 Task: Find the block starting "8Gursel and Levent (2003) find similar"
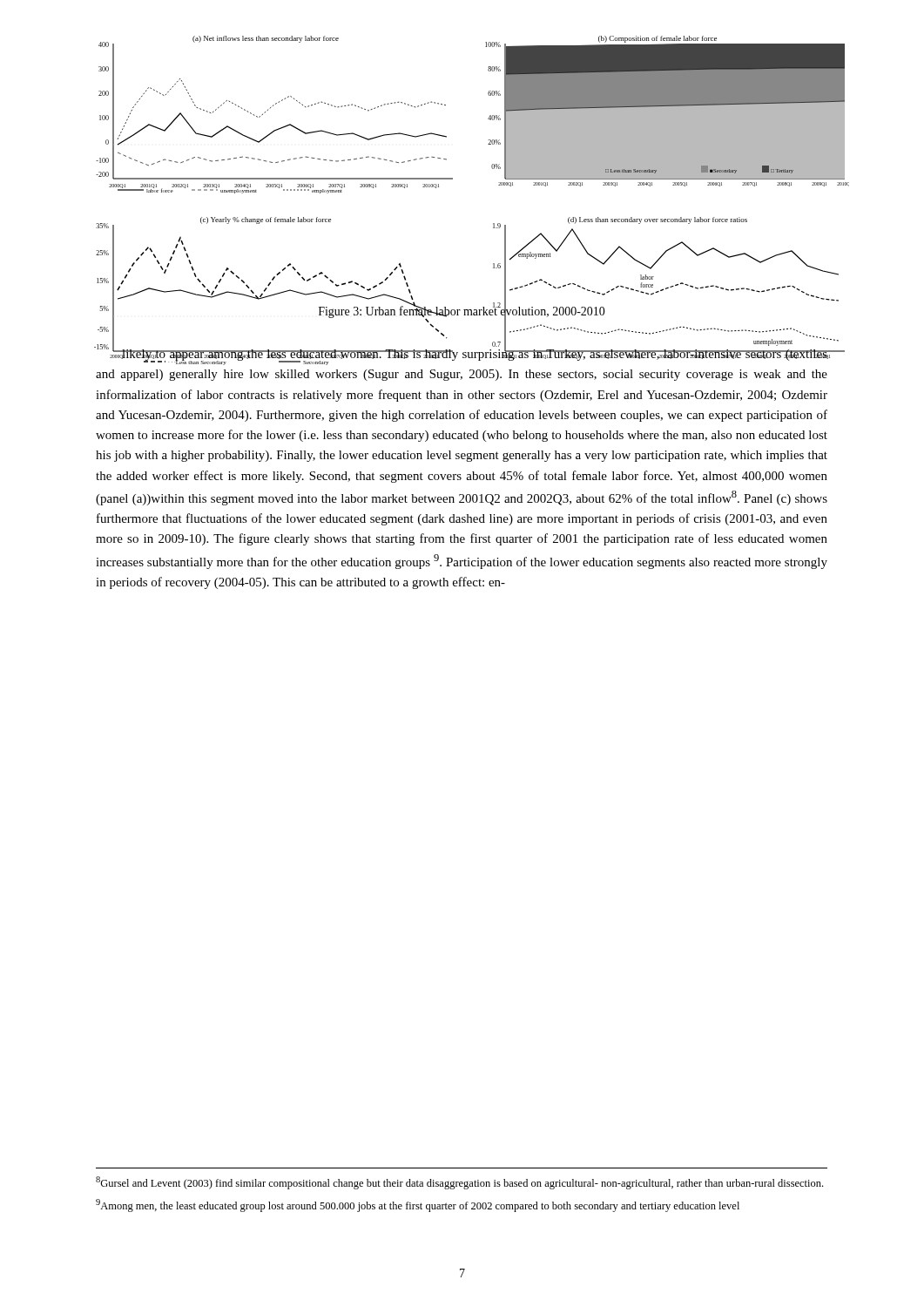460,1182
